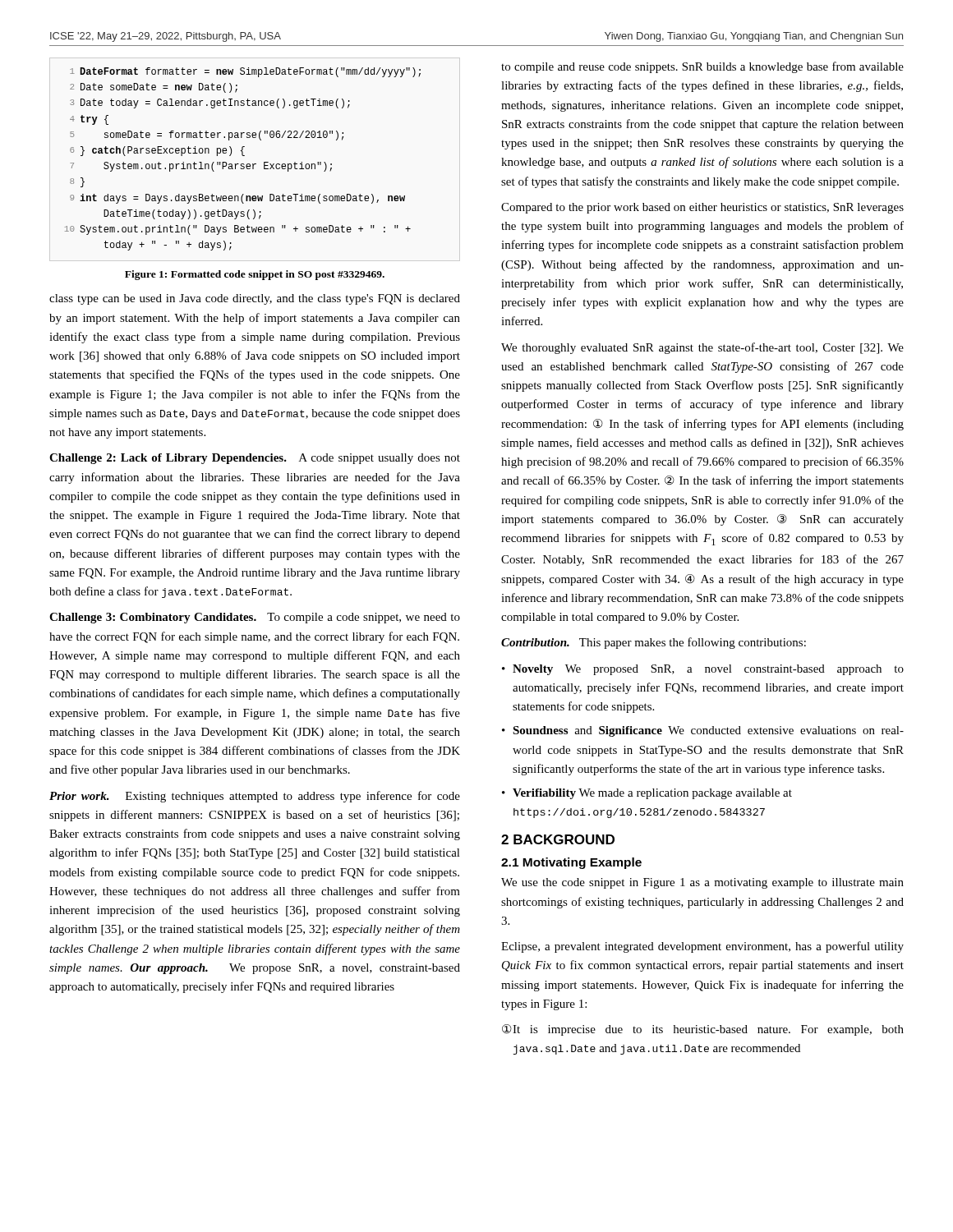
Task: Find the block on this page that starts "• Soundness and Significance We conducted extensive evaluations"
Action: 702,750
